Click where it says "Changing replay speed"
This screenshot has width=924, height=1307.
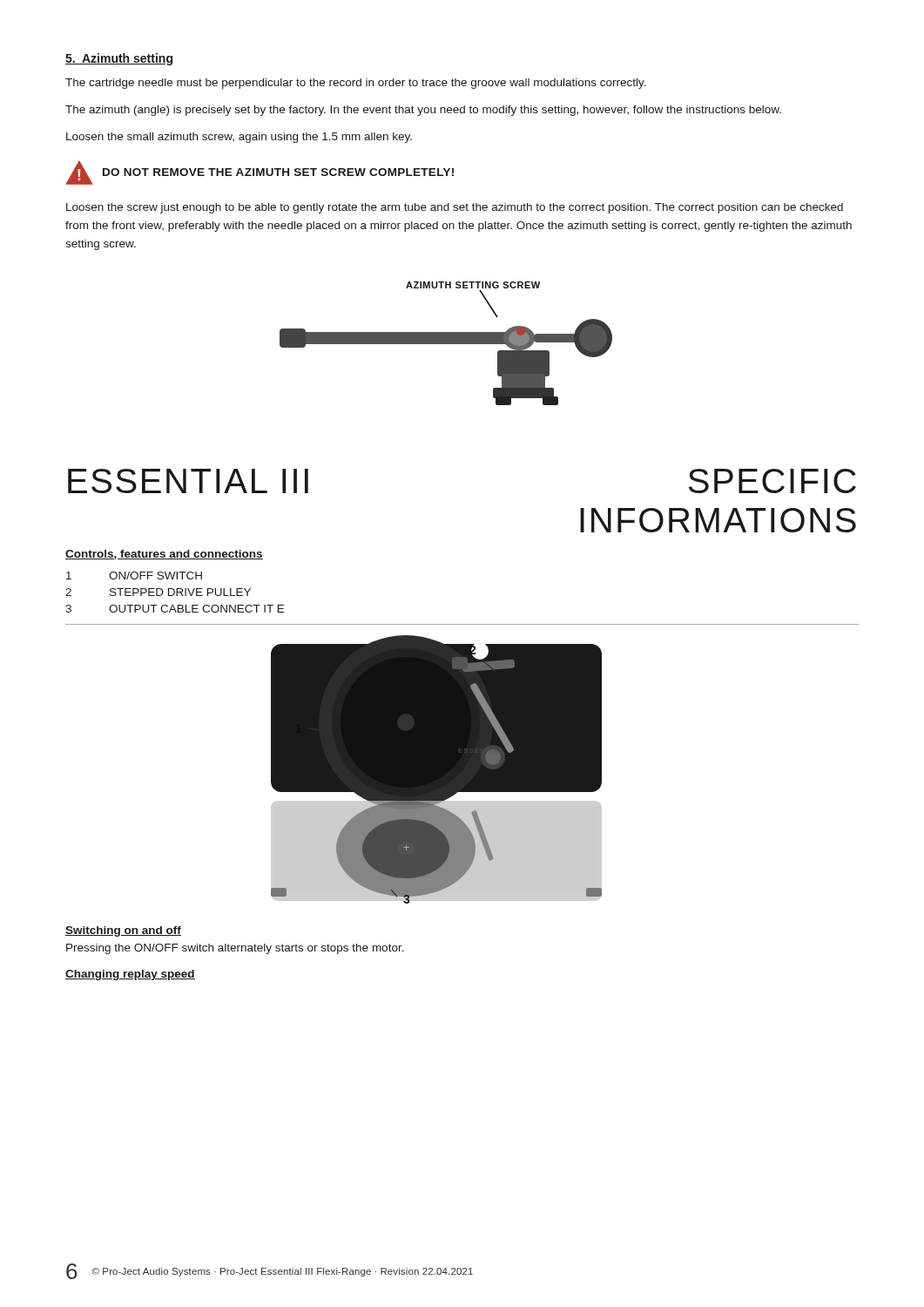[x=130, y=974]
